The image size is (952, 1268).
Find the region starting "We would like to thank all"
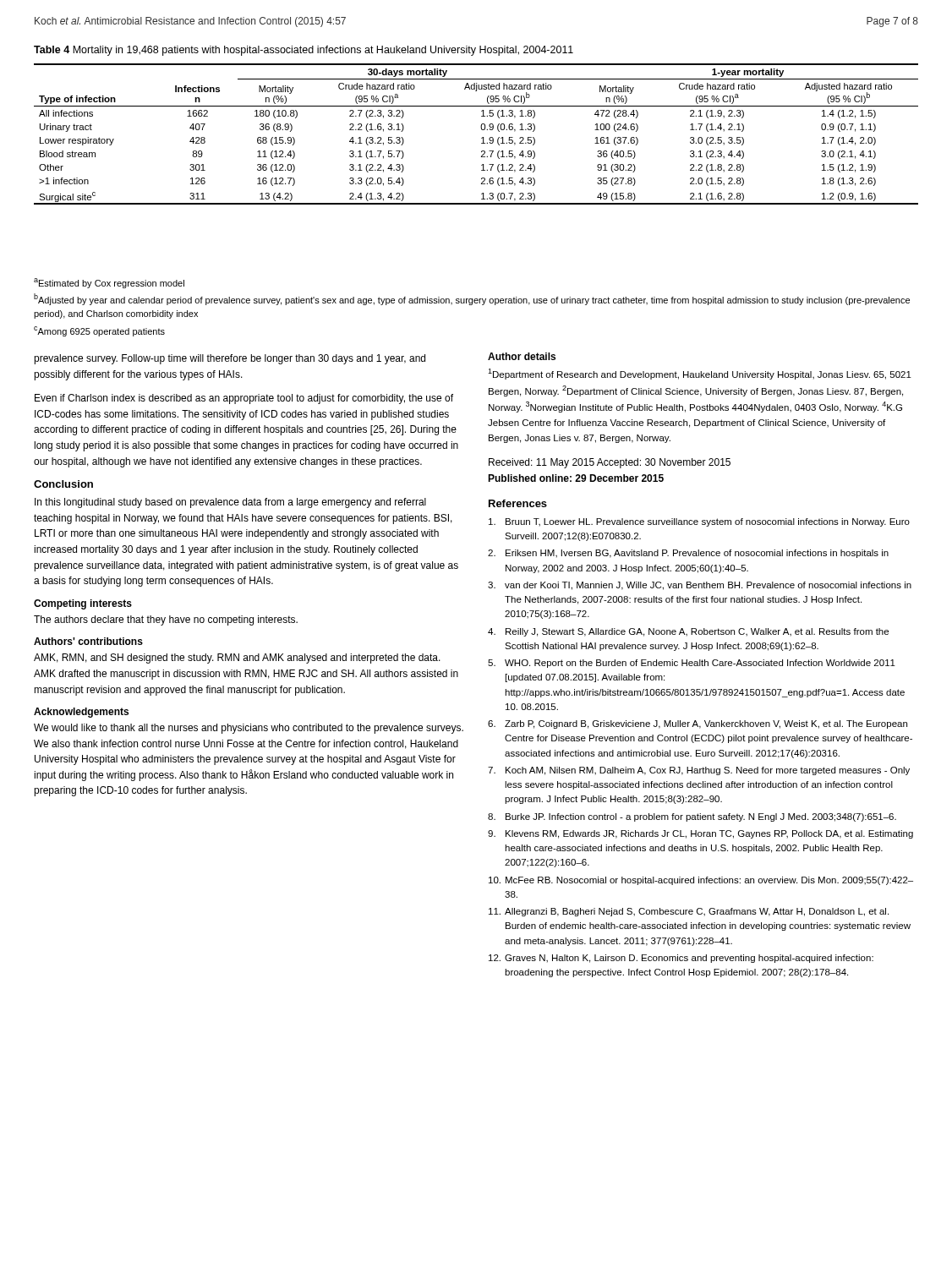249,759
